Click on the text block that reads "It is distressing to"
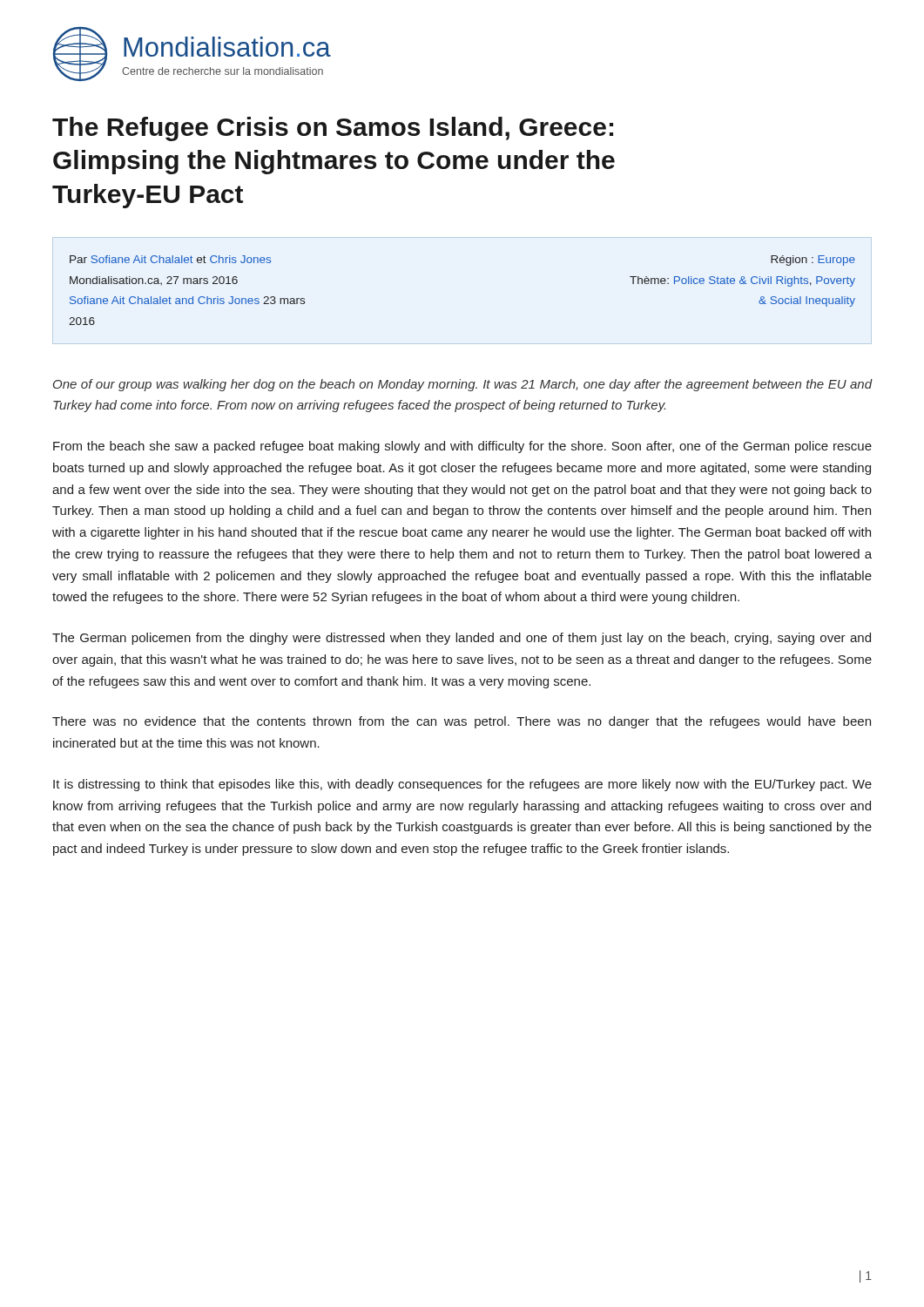 pos(462,816)
